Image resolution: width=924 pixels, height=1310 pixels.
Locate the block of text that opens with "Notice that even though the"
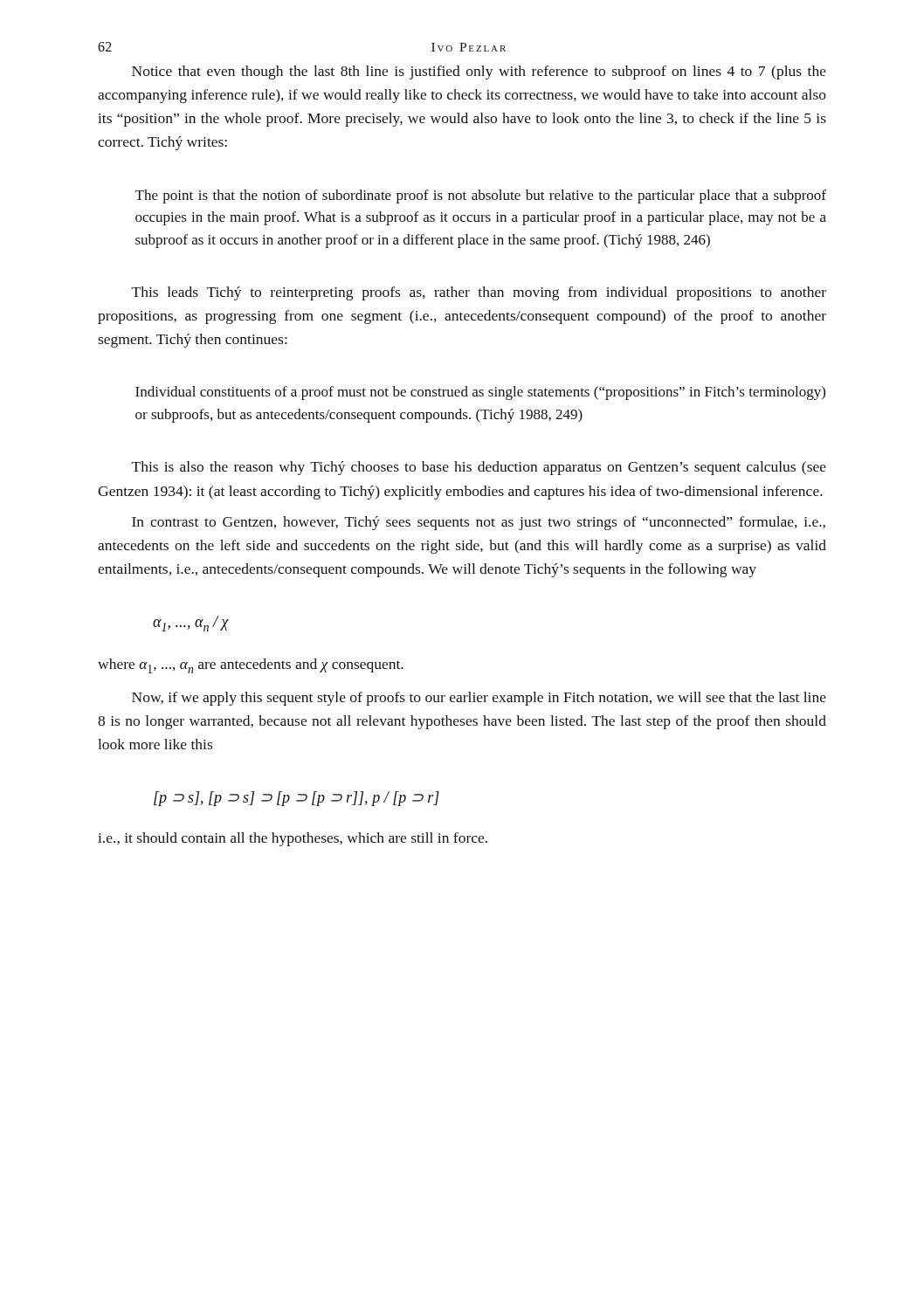point(462,107)
